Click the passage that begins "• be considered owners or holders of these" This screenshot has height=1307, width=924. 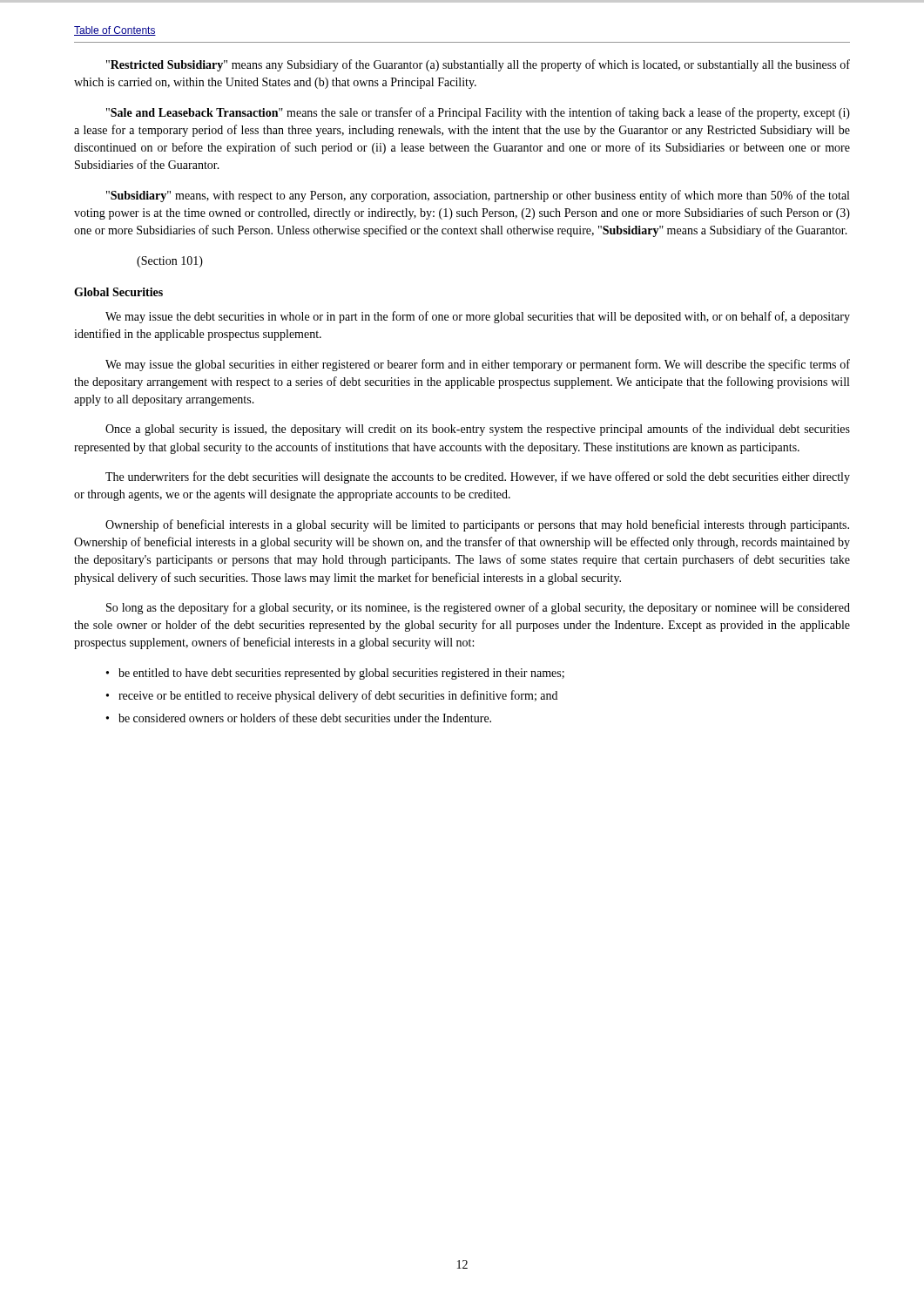pyautogui.click(x=478, y=719)
